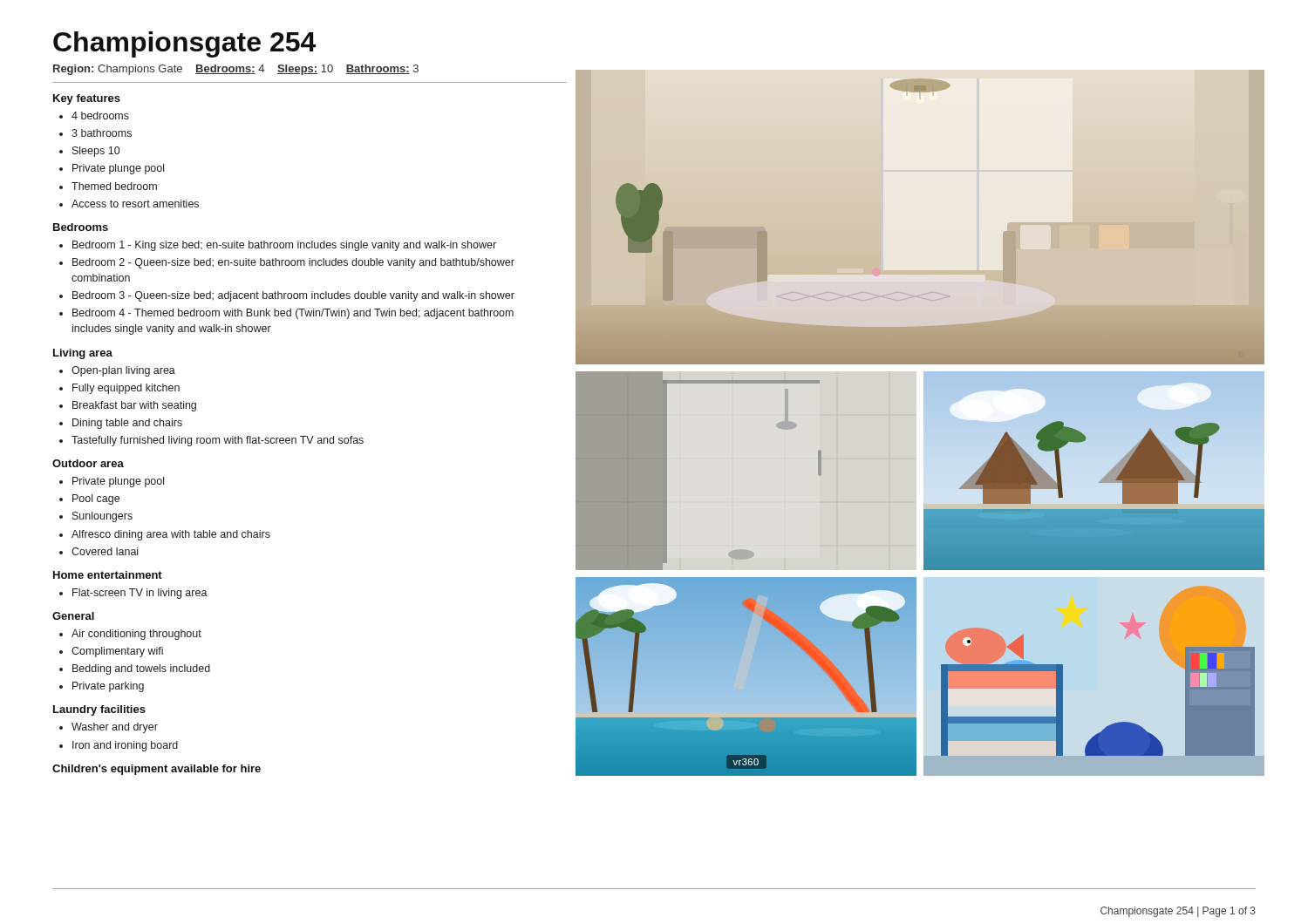Point to the block beginning "Bedroom 4 - Themed"
Image resolution: width=1308 pixels, height=924 pixels.
[x=293, y=321]
